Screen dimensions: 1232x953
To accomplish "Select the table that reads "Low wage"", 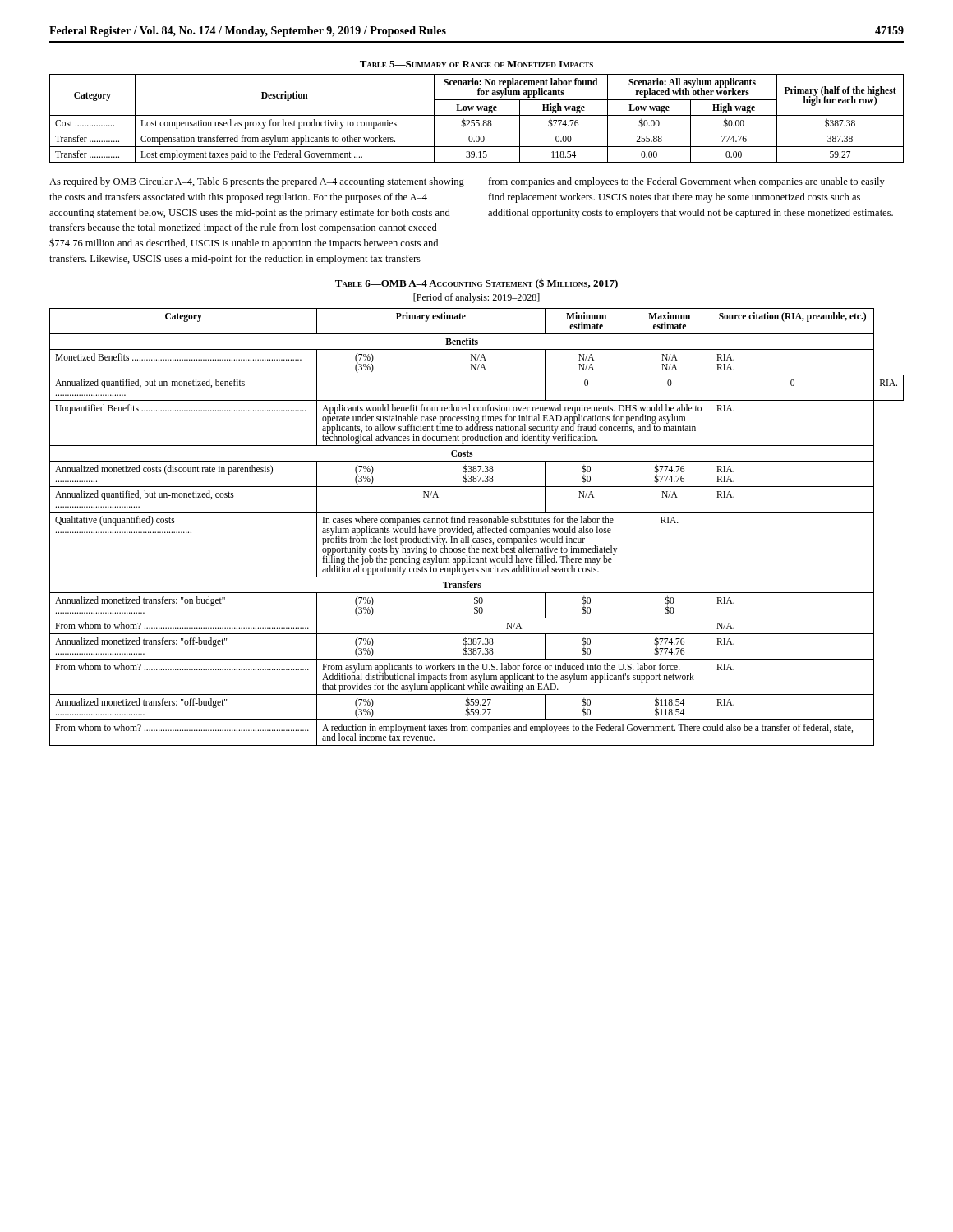I will 476,118.
